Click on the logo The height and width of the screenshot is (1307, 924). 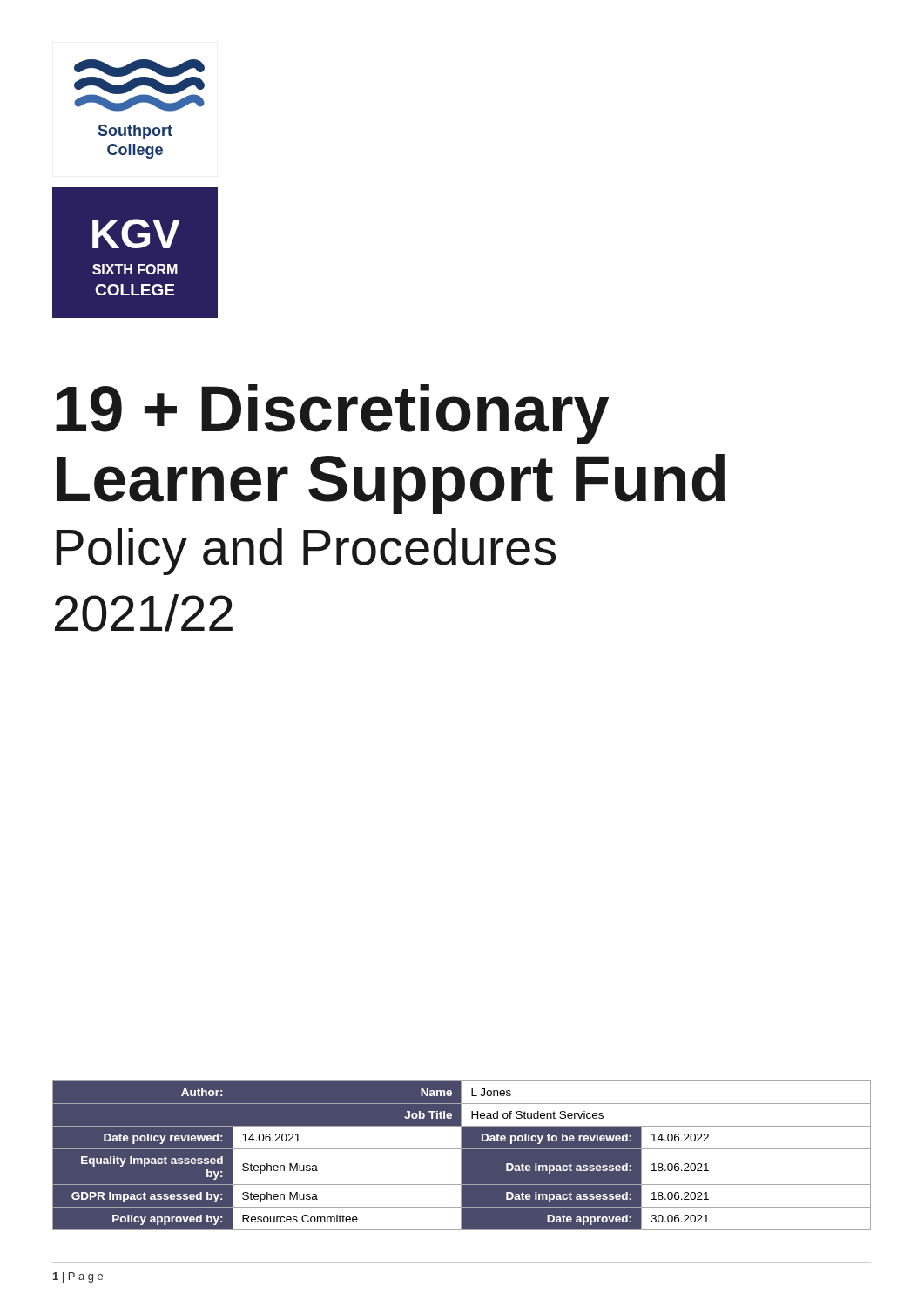(x=139, y=180)
